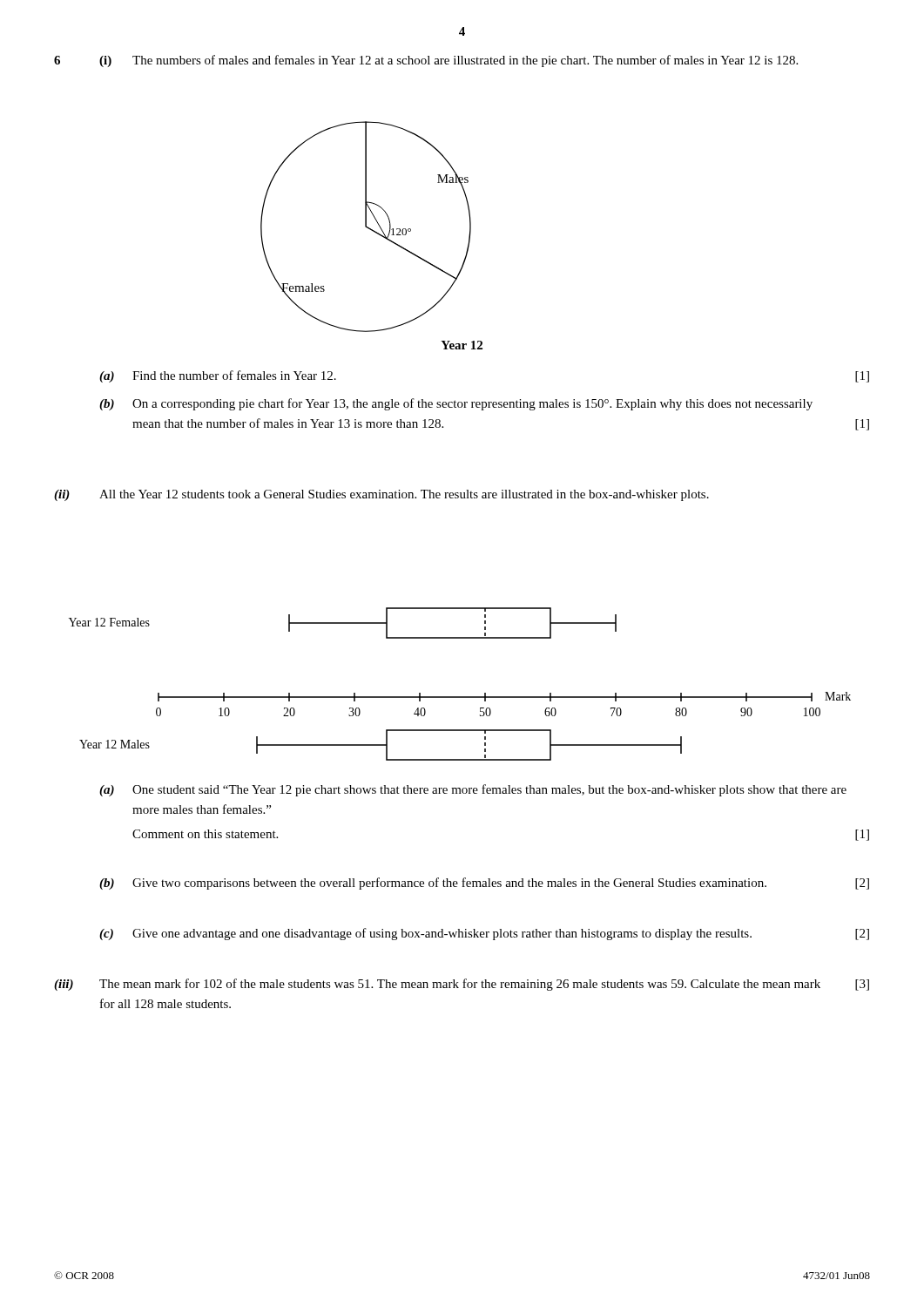Click the passage that begins "(b) Give two comparisons between the overall performance"
This screenshot has height=1307, width=924.
tap(485, 883)
